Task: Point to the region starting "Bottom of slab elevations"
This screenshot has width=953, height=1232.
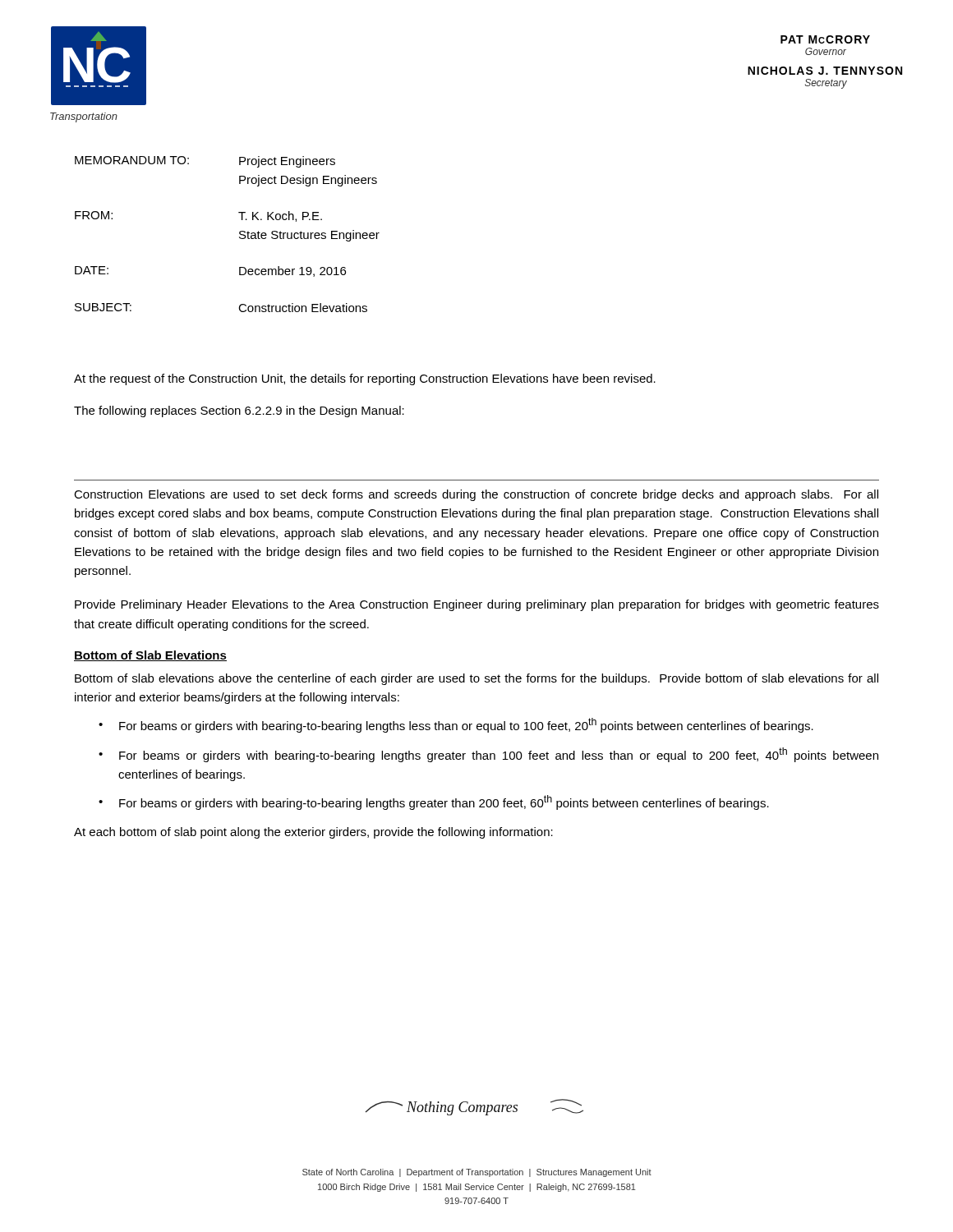Action: click(476, 687)
